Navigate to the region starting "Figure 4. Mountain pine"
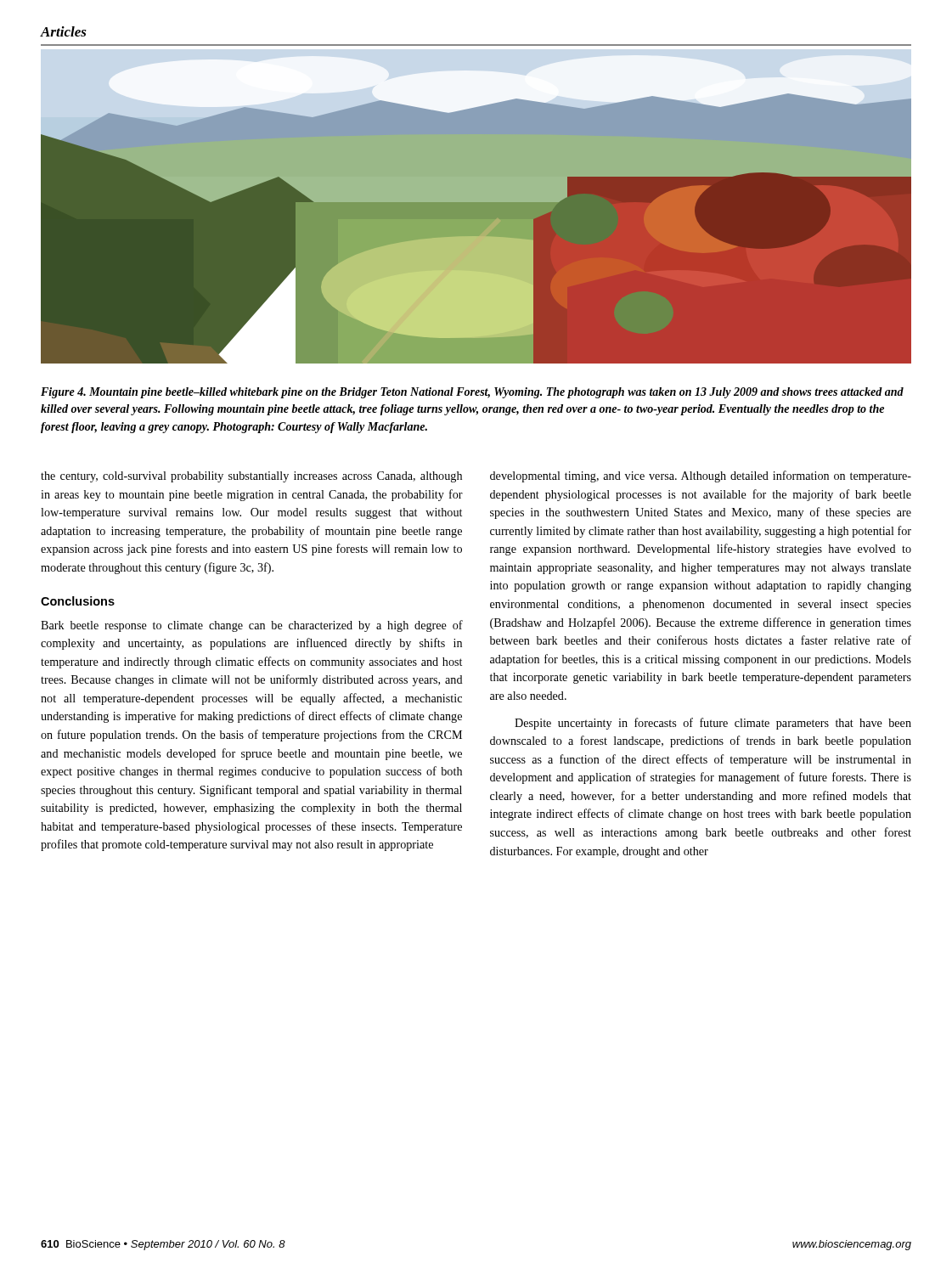952x1274 pixels. pos(476,410)
